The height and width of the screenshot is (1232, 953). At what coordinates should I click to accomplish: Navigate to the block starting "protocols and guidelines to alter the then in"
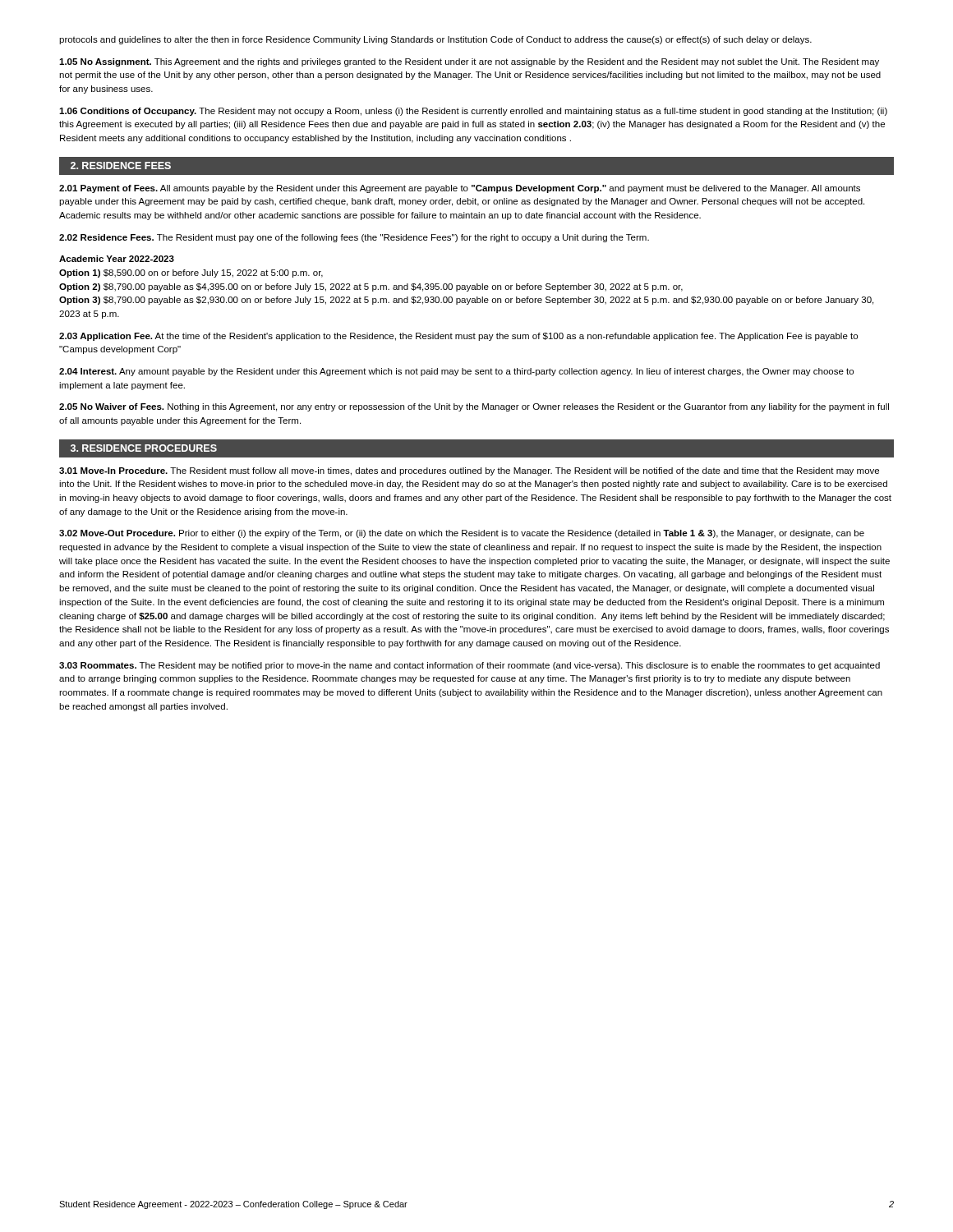pos(436,39)
